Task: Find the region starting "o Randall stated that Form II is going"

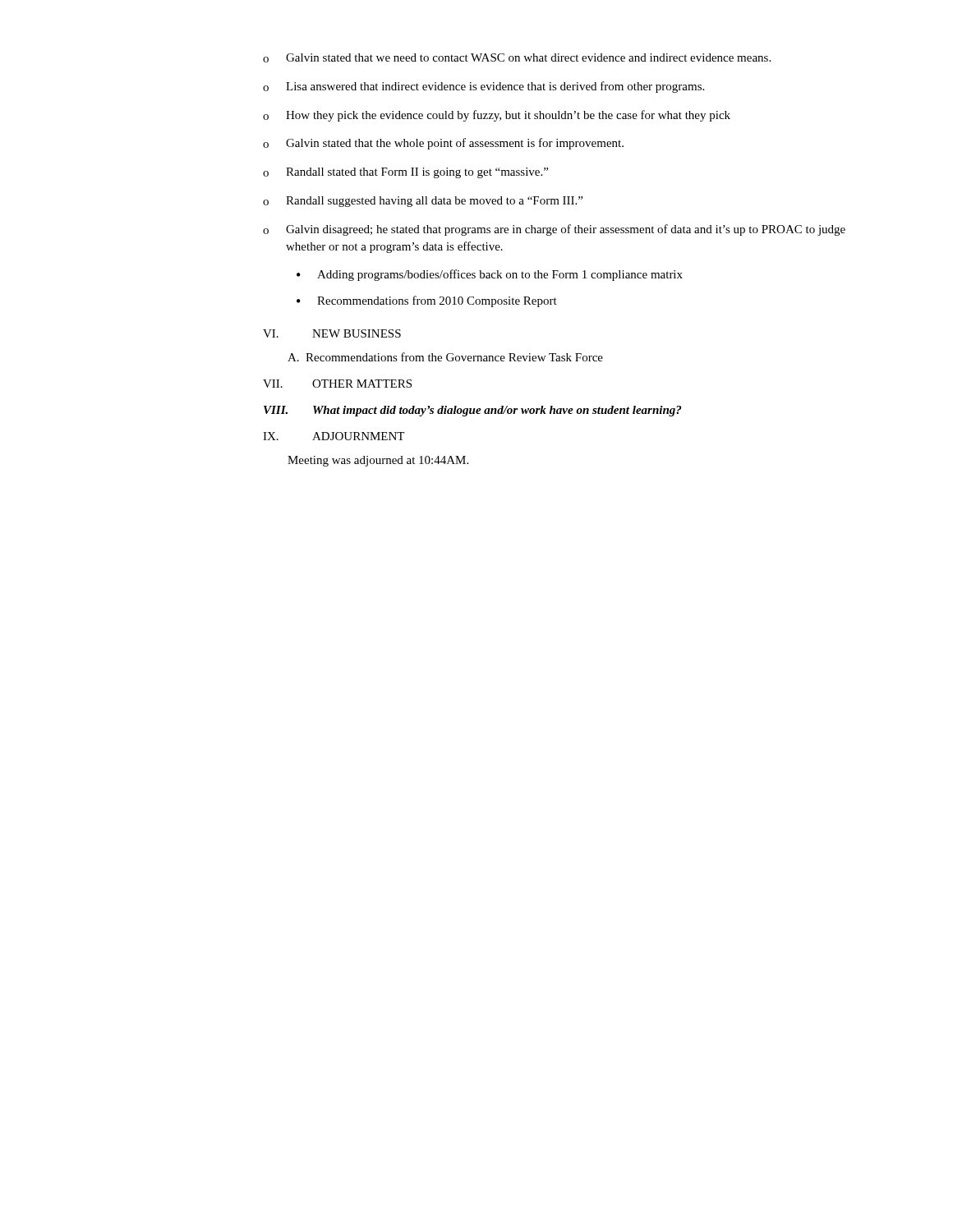Action: pyautogui.click(x=405, y=173)
